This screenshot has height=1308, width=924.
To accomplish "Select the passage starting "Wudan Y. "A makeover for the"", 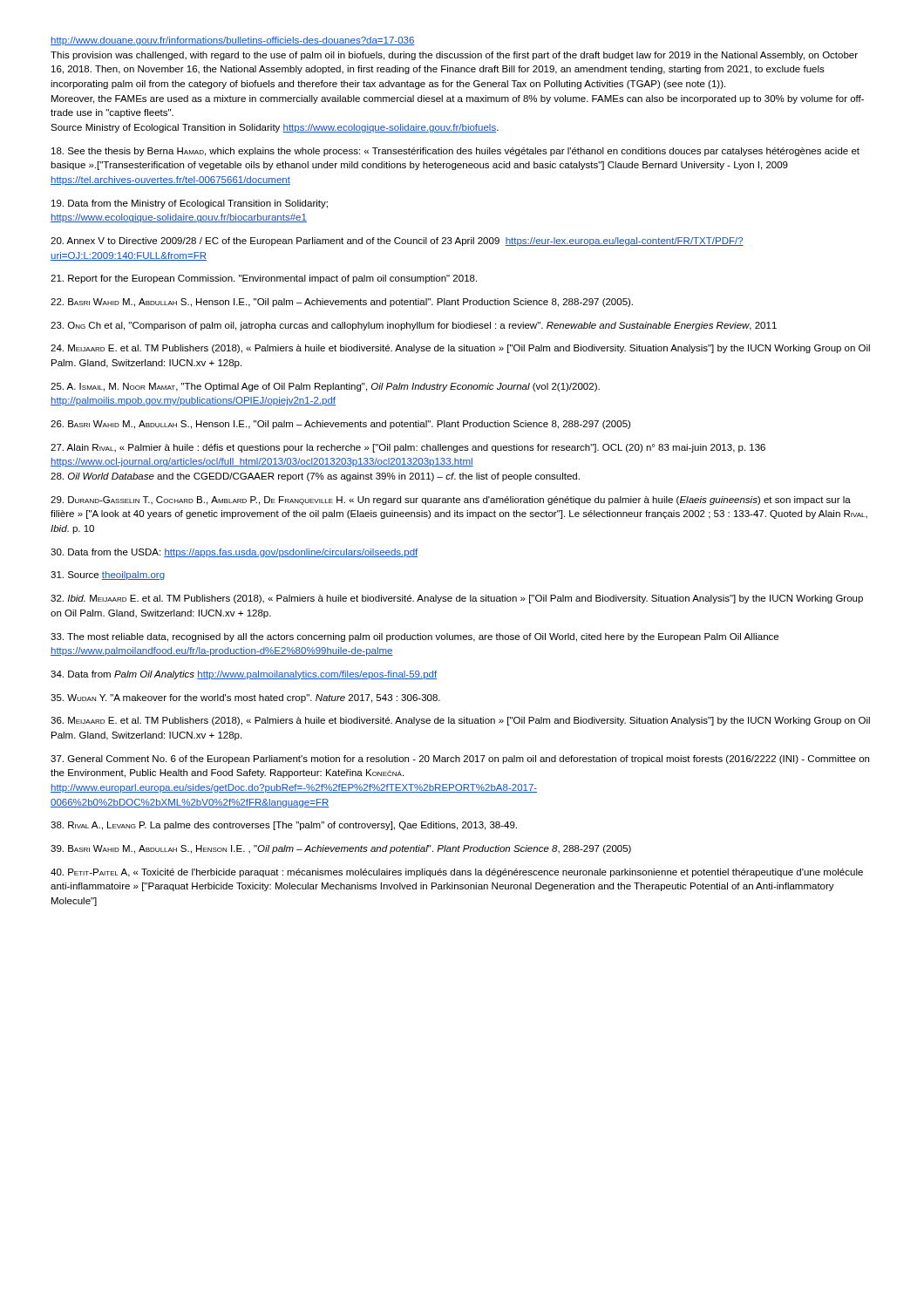I will (x=246, y=697).
